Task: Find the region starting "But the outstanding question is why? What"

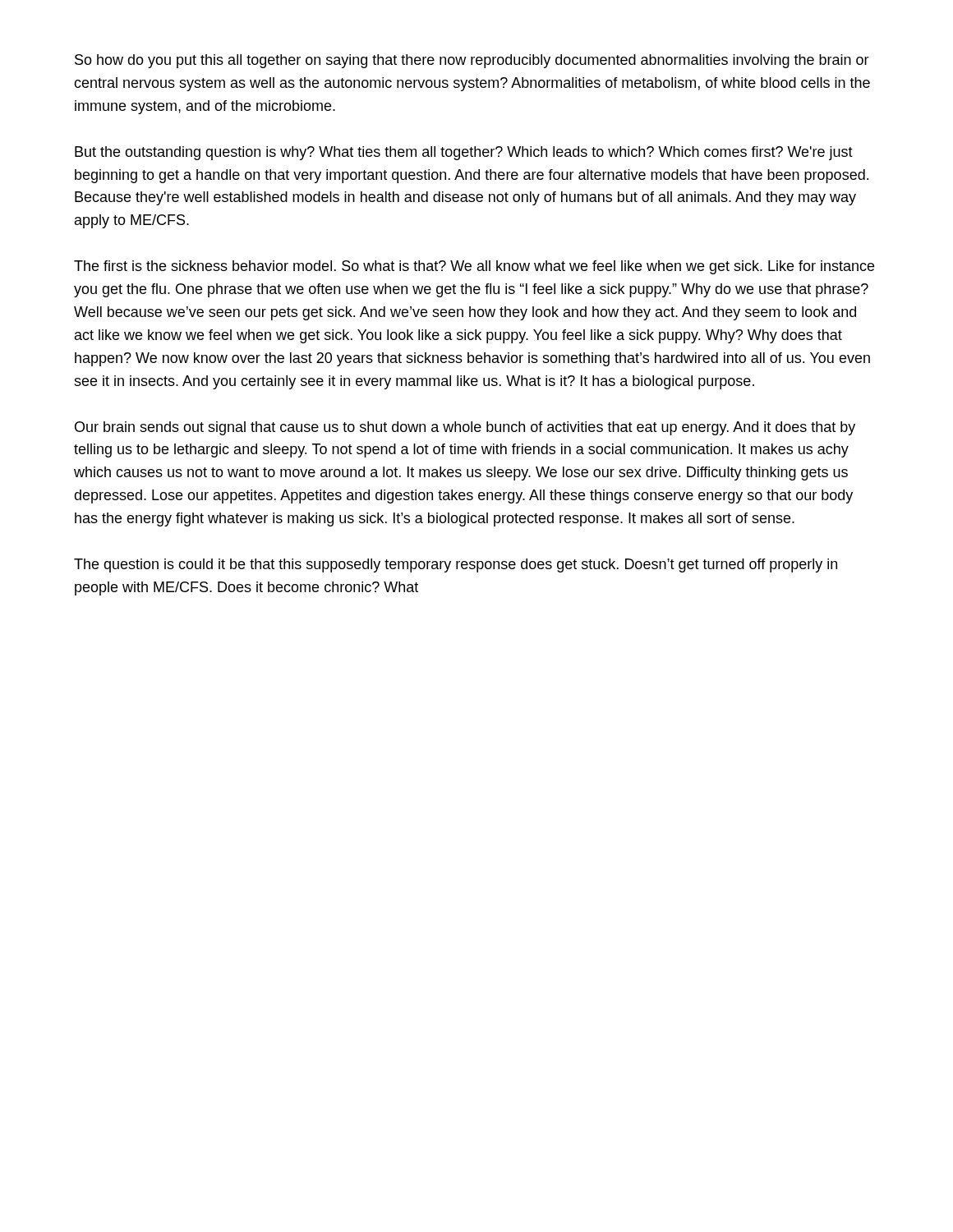Action: point(472,186)
